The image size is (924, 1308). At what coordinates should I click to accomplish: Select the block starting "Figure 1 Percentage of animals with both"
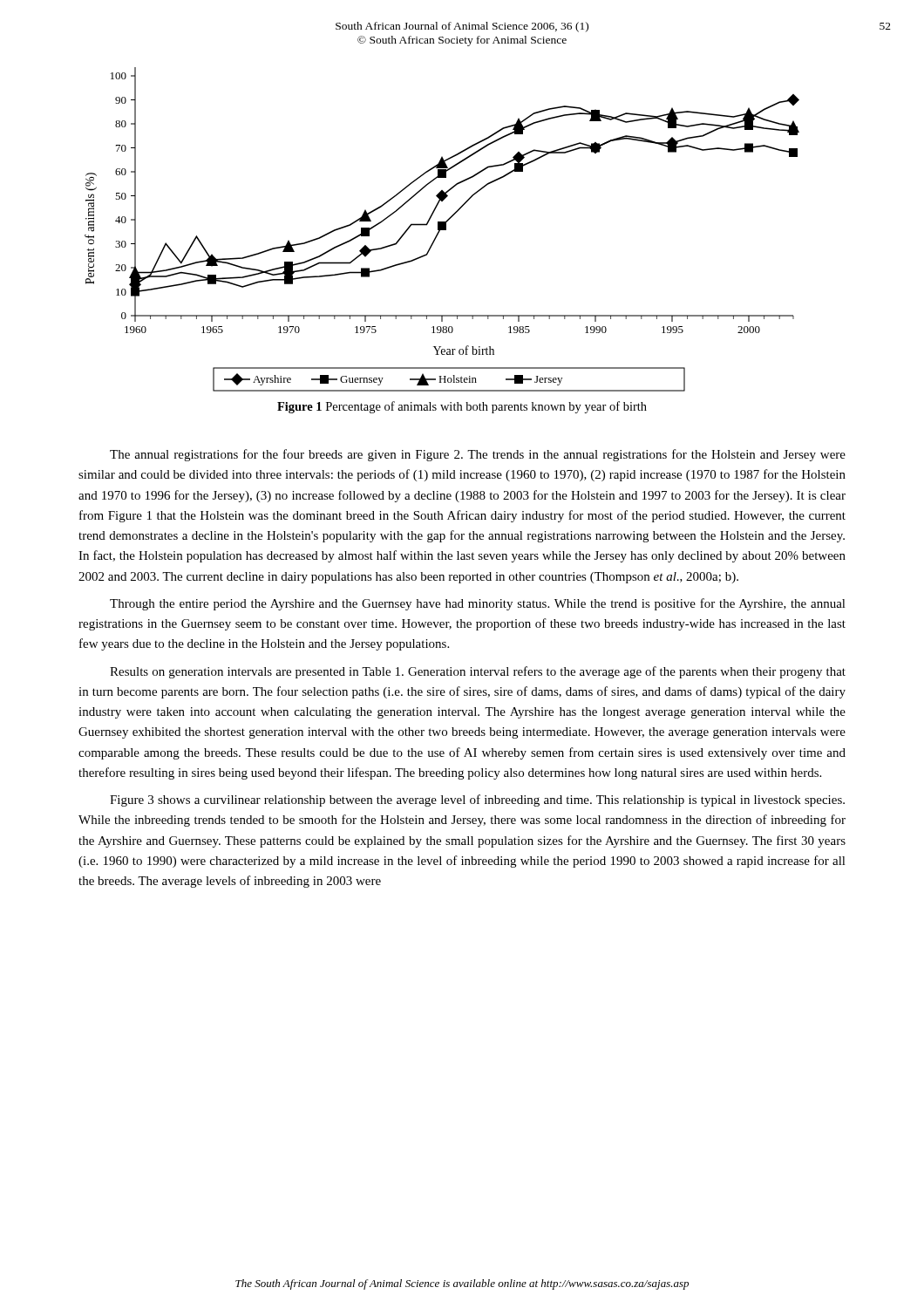coord(462,406)
